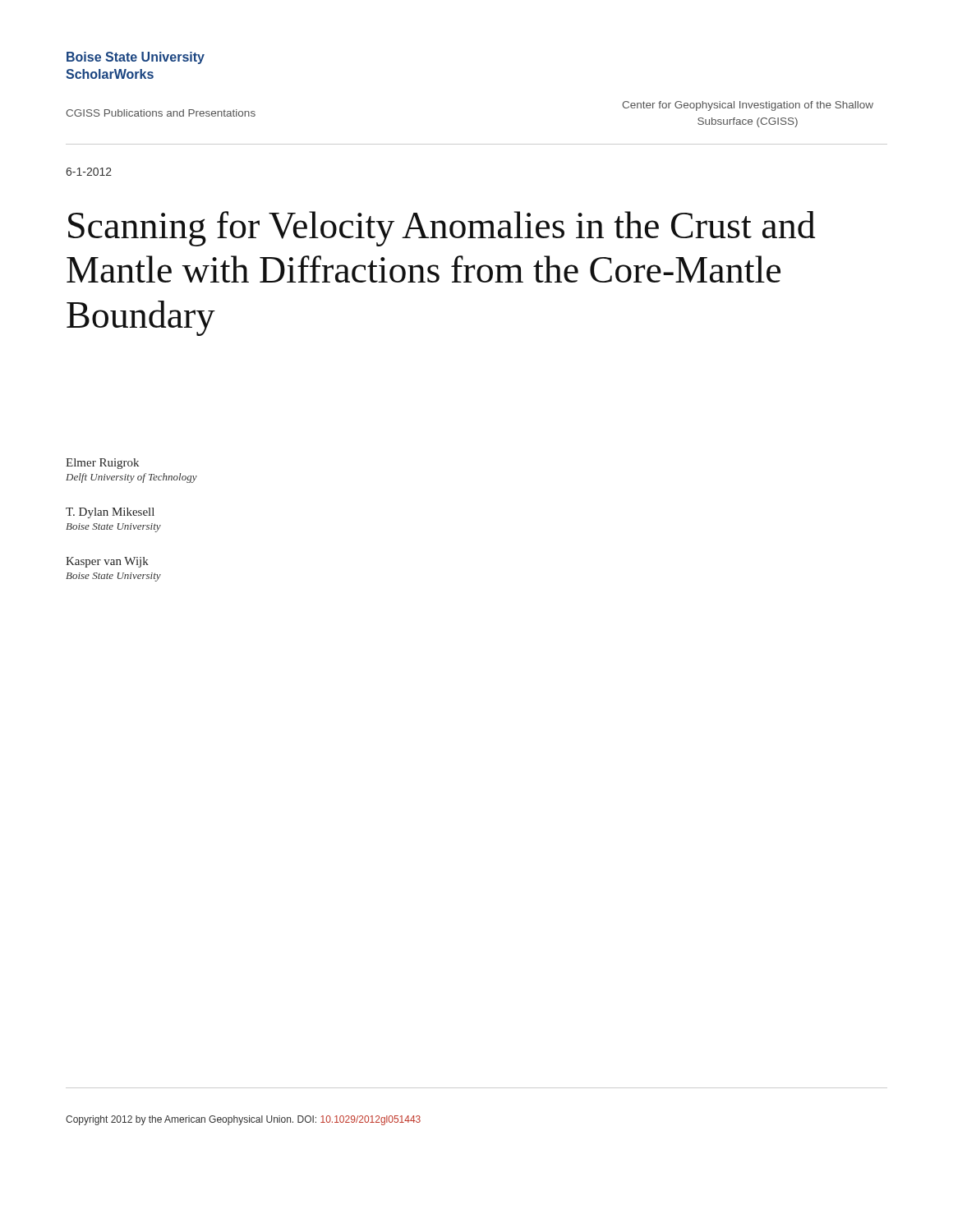Image resolution: width=953 pixels, height=1232 pixels.
Task: Find the region starting "Elmer Ruigrok Delft University of Technology"
Action: 131,470
